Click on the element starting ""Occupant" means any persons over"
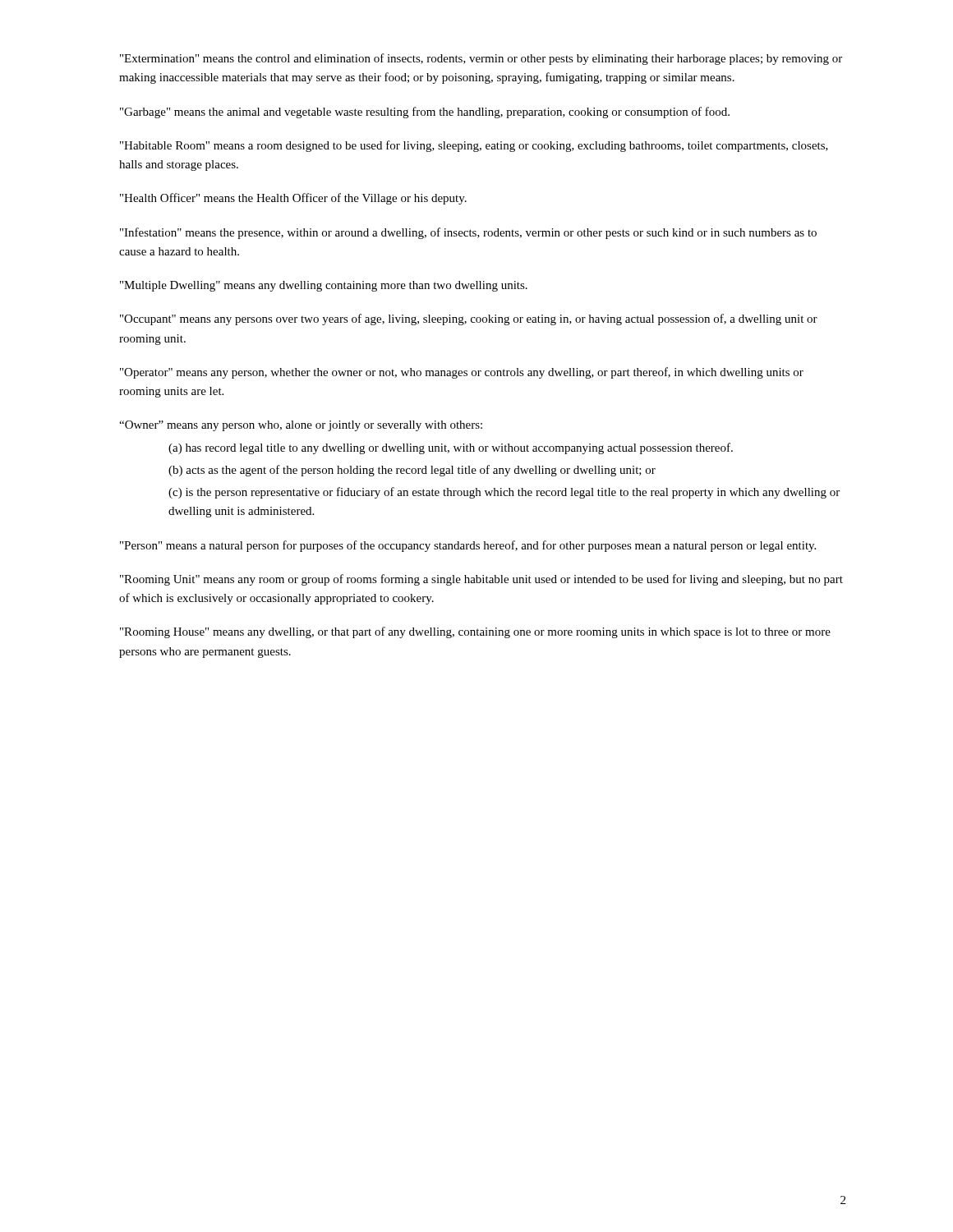The image size is (953, 1232). pos(468,328)
